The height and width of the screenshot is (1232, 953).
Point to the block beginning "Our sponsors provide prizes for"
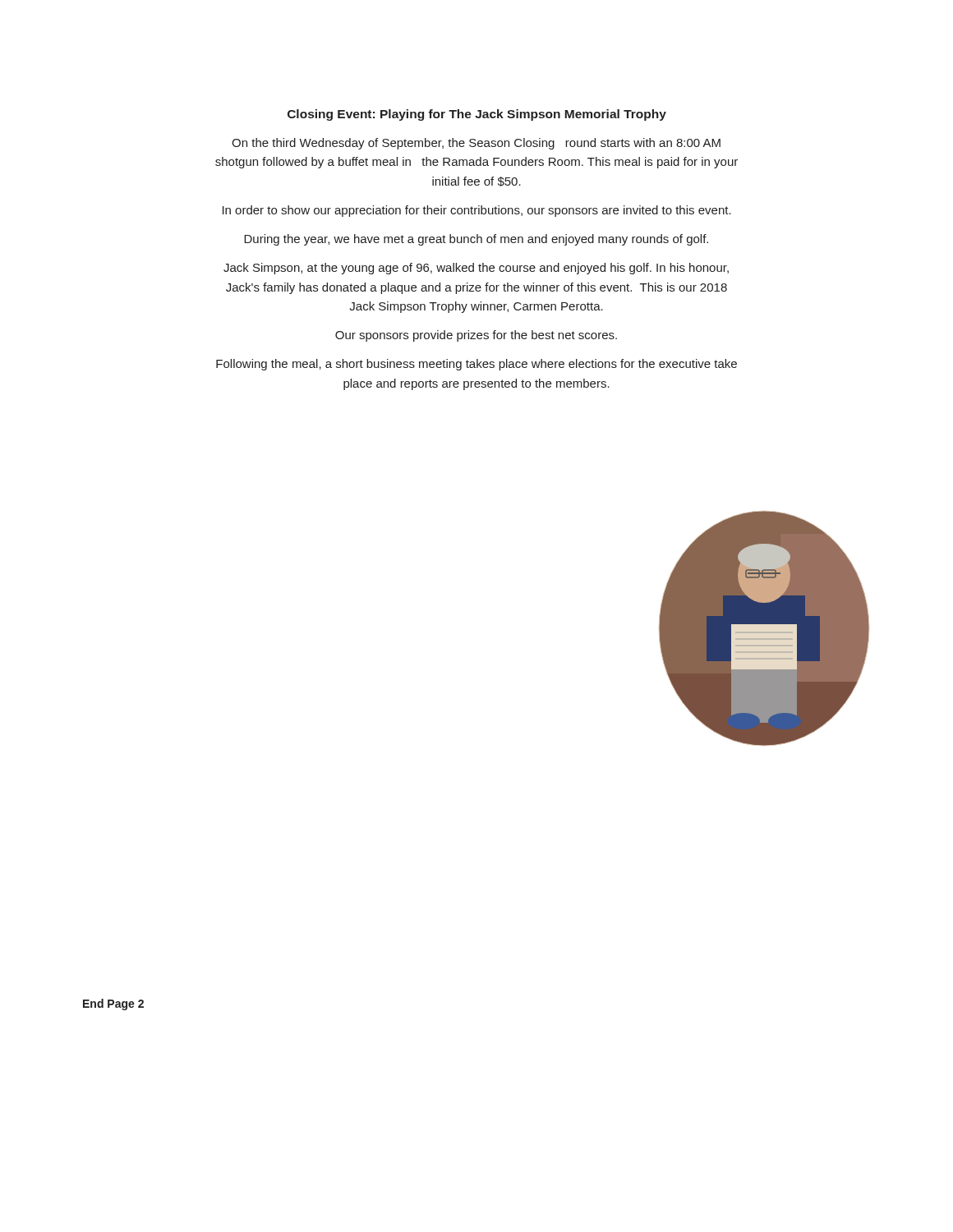click(x=476, y=335)
